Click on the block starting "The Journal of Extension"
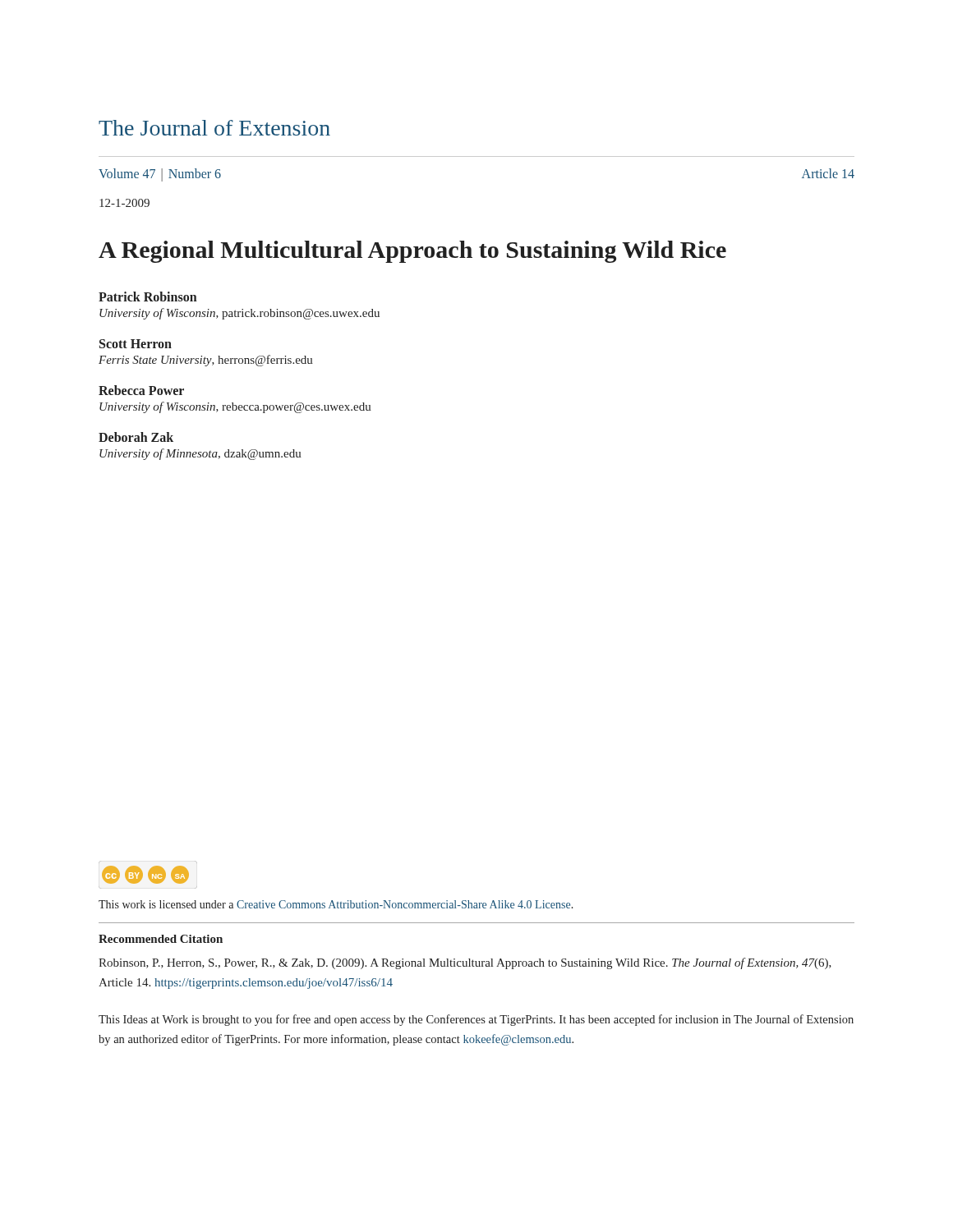953x1232 pixels. [215, 128]
